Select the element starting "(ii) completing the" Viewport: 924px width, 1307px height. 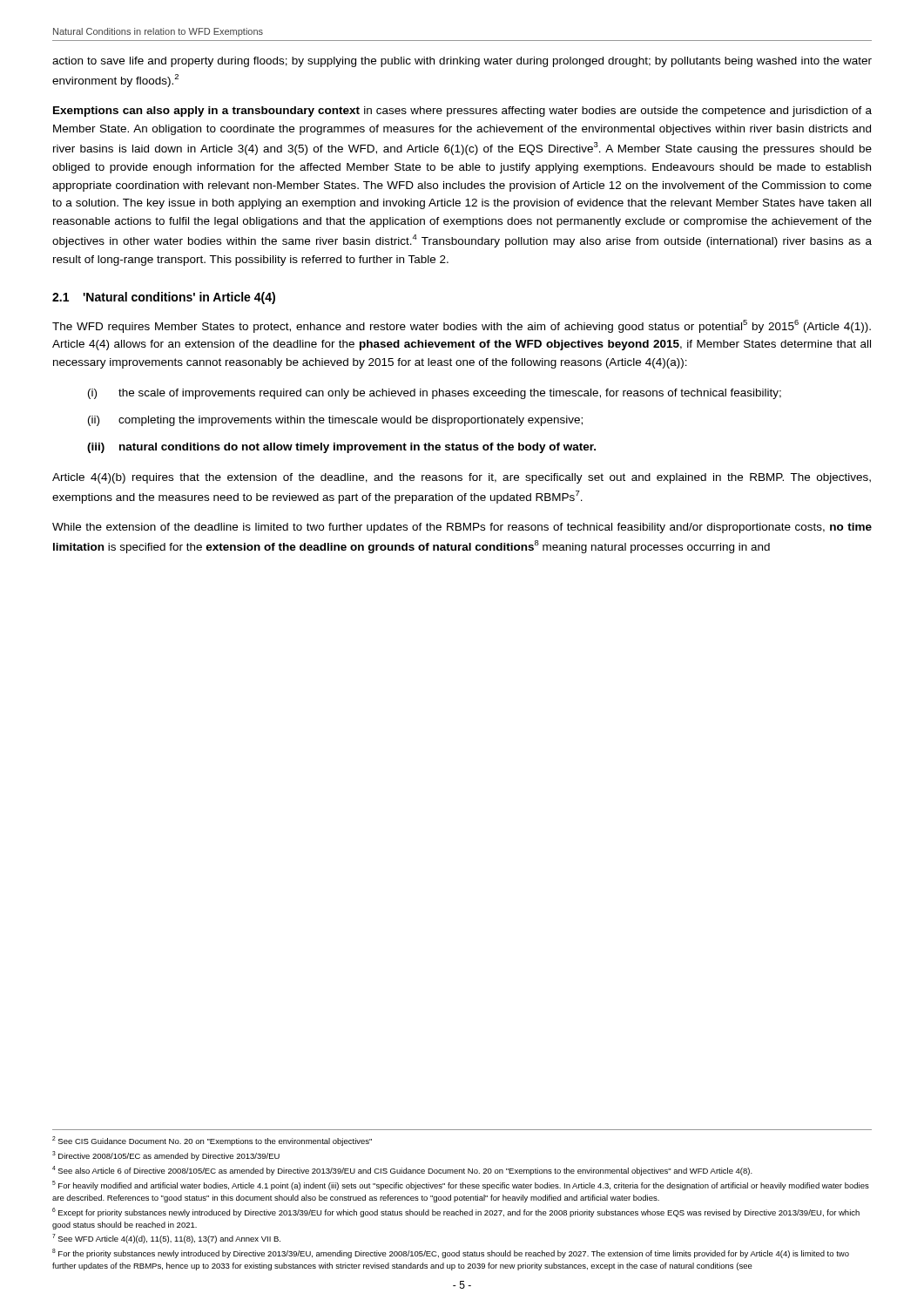[x=462, y=420]
